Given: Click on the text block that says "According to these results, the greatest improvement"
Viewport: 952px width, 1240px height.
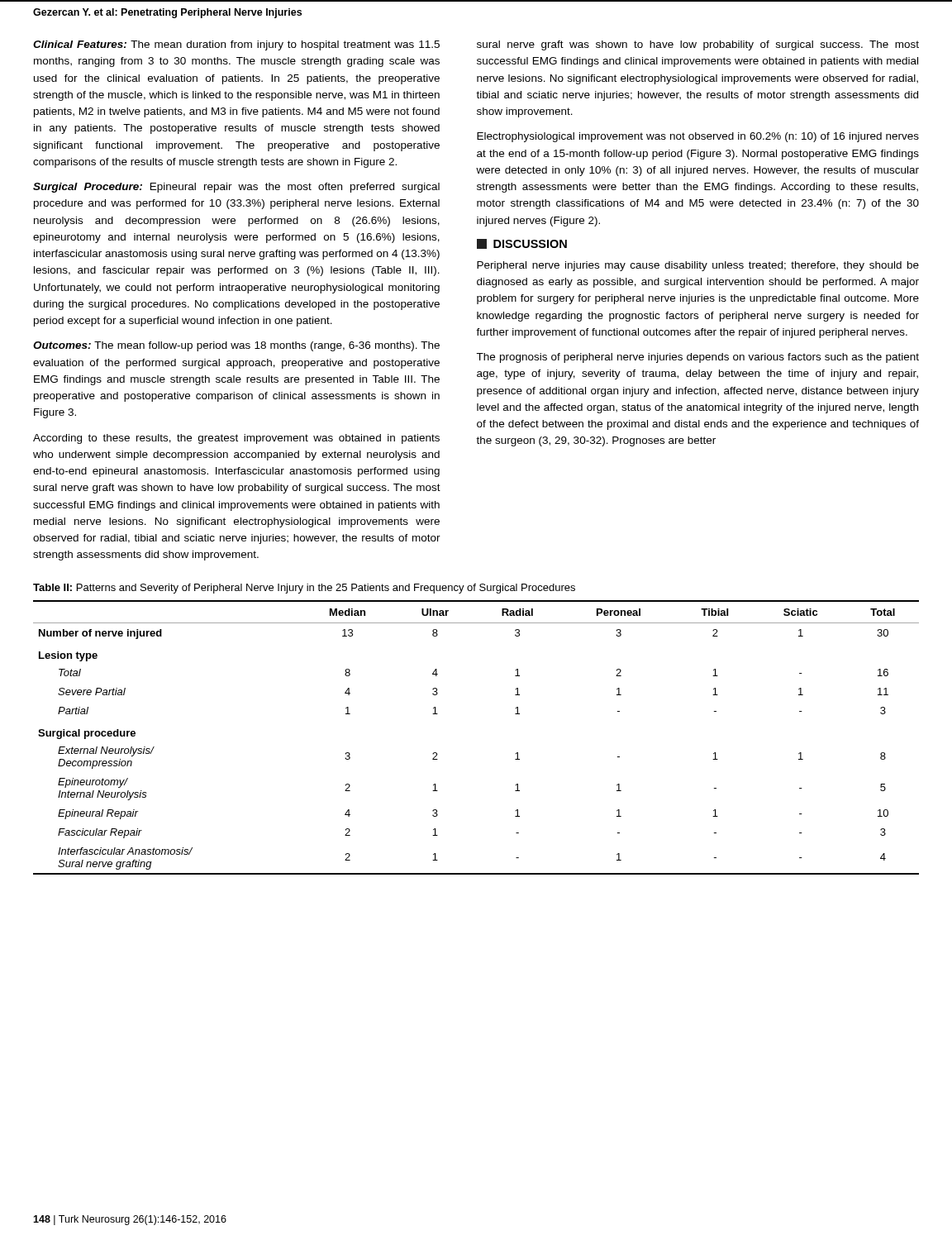Looking at the screenshot, I should tap(237, 496).
